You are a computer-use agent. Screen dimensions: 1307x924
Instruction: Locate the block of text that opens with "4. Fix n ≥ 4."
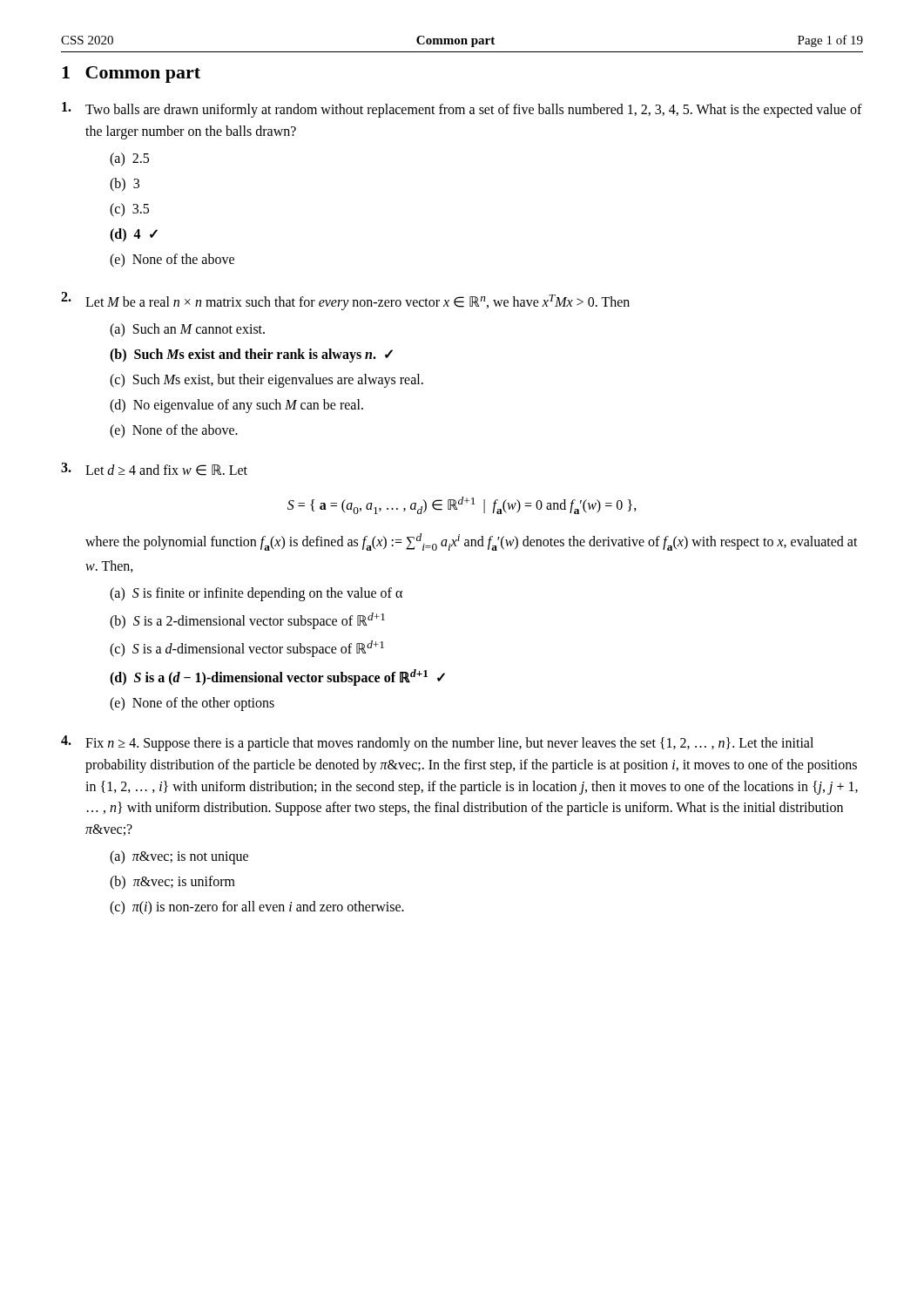click(x=437, y=743)
